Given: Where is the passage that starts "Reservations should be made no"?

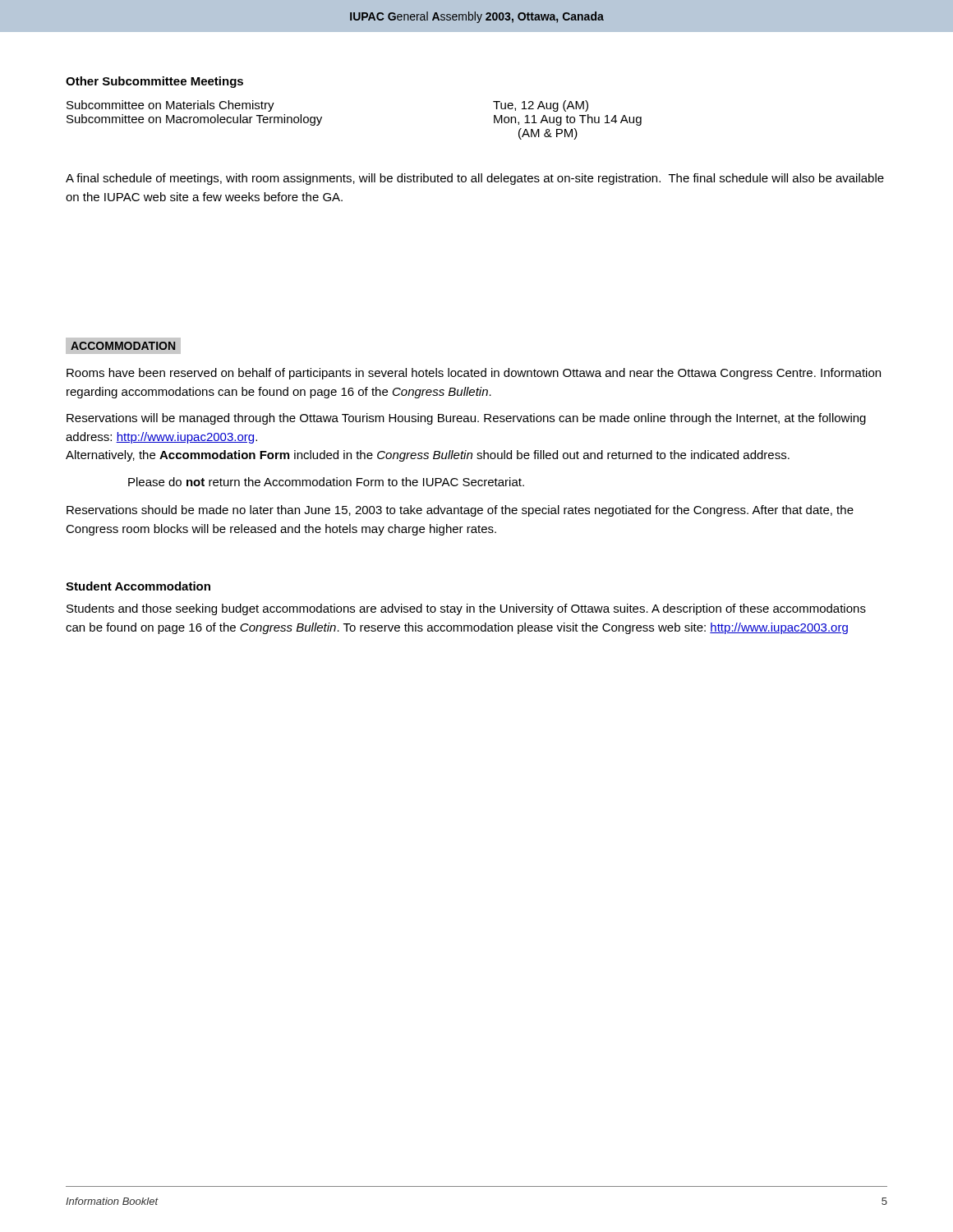Looking at the screenshot, I should coord(460,519).
